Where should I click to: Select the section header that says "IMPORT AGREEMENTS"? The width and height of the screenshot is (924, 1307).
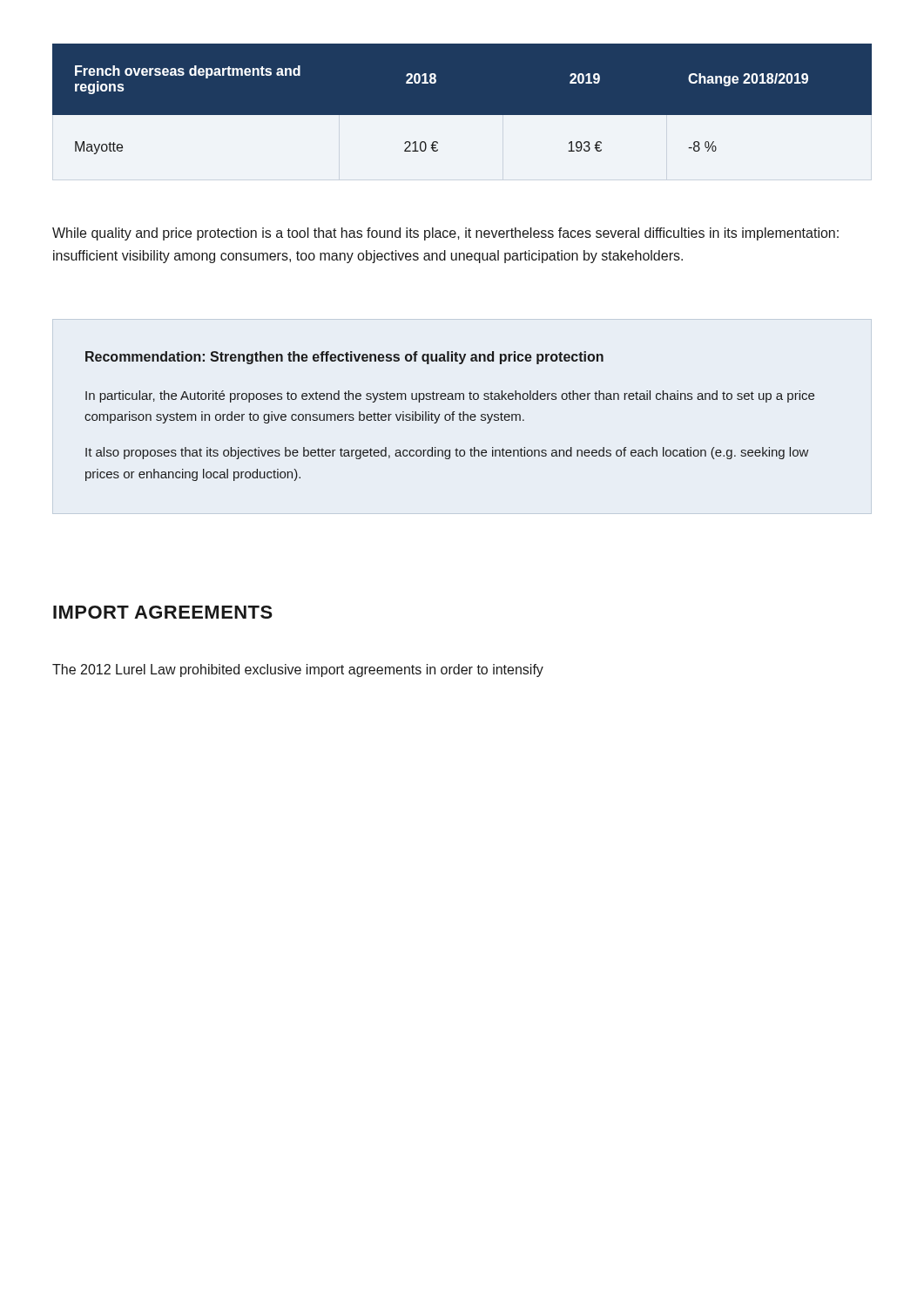[x=163, y=612]
